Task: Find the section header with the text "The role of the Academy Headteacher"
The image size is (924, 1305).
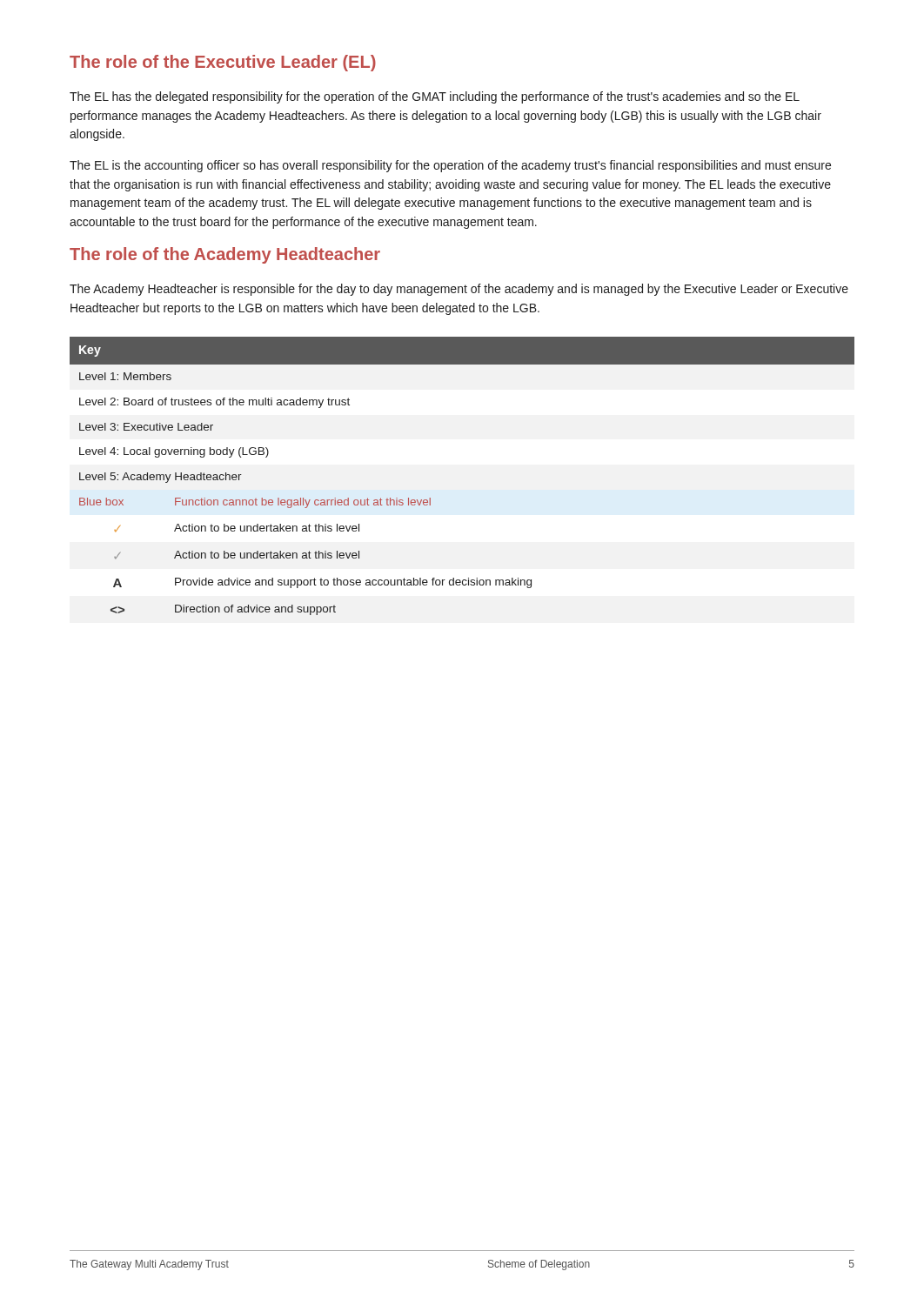Action: pyautogui.click(x=225, y=255)
